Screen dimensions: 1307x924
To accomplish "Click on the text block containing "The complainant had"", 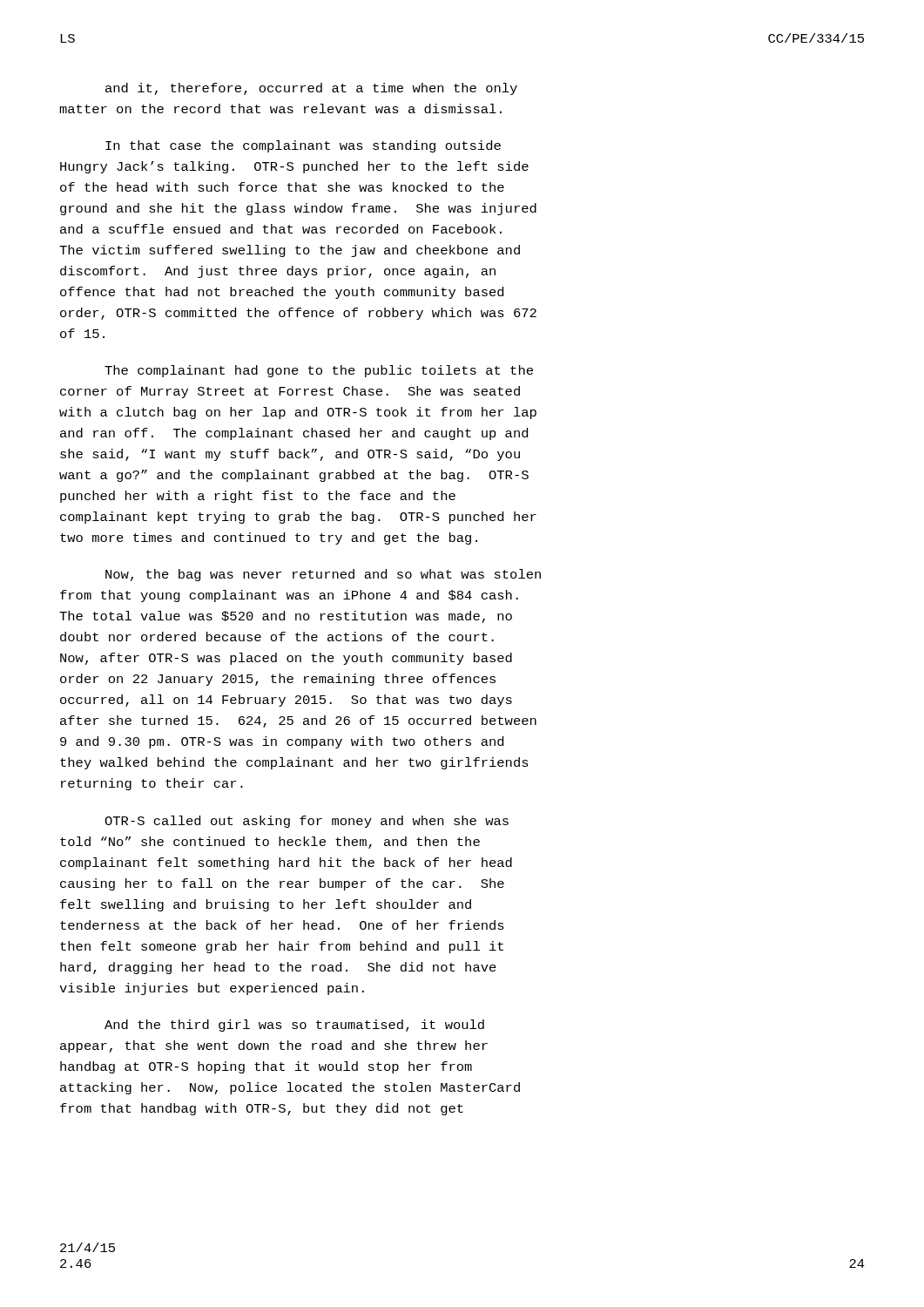I will point(298,455).
